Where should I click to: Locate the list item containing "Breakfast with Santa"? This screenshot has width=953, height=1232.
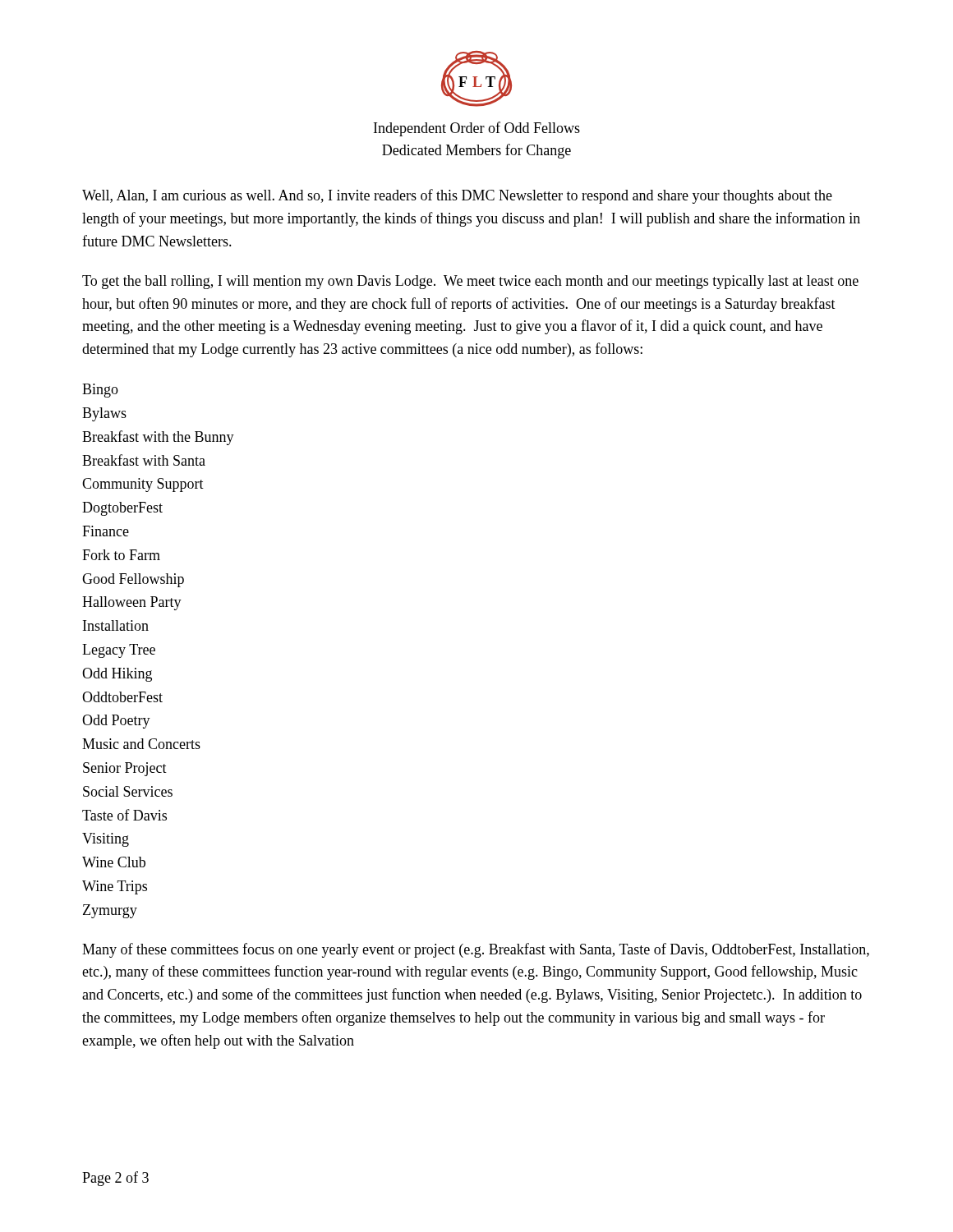pyautogui.click(x=144, y=460)
